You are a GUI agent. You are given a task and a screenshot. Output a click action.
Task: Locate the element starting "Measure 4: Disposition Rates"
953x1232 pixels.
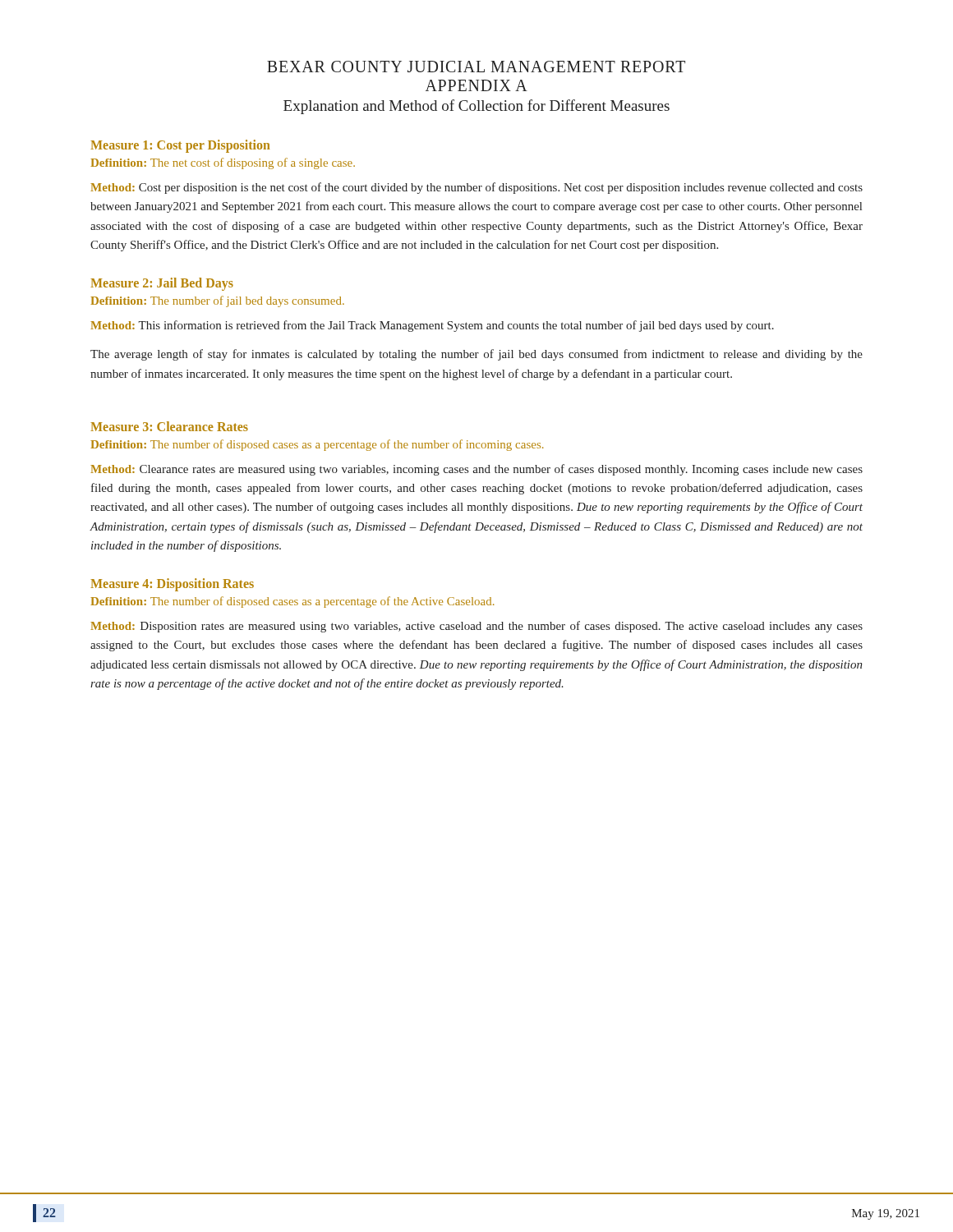coord(172,584)
